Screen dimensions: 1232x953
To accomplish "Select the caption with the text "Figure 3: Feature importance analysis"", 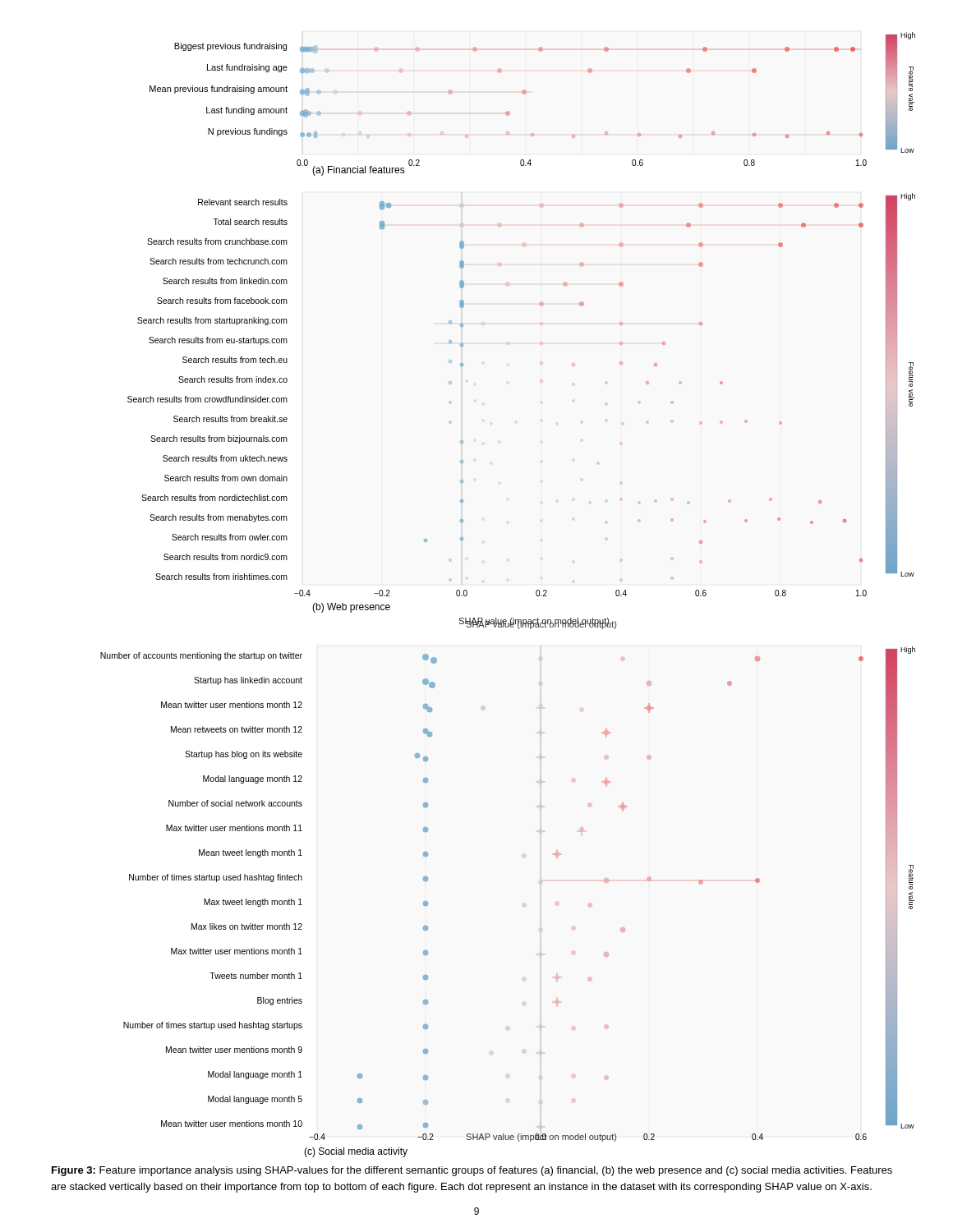I will pos(472,1178).
